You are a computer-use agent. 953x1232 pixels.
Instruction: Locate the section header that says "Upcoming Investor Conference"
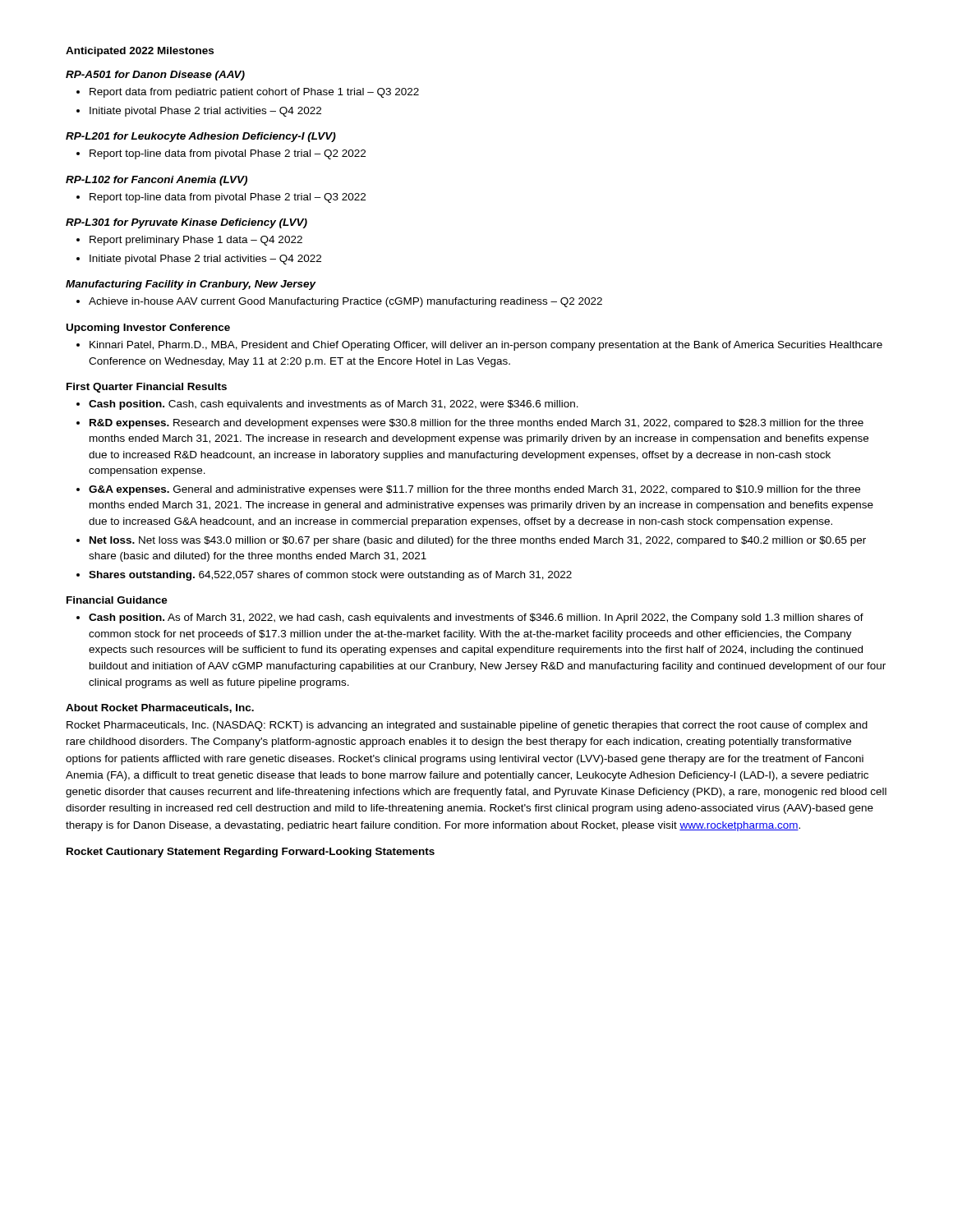148,327
